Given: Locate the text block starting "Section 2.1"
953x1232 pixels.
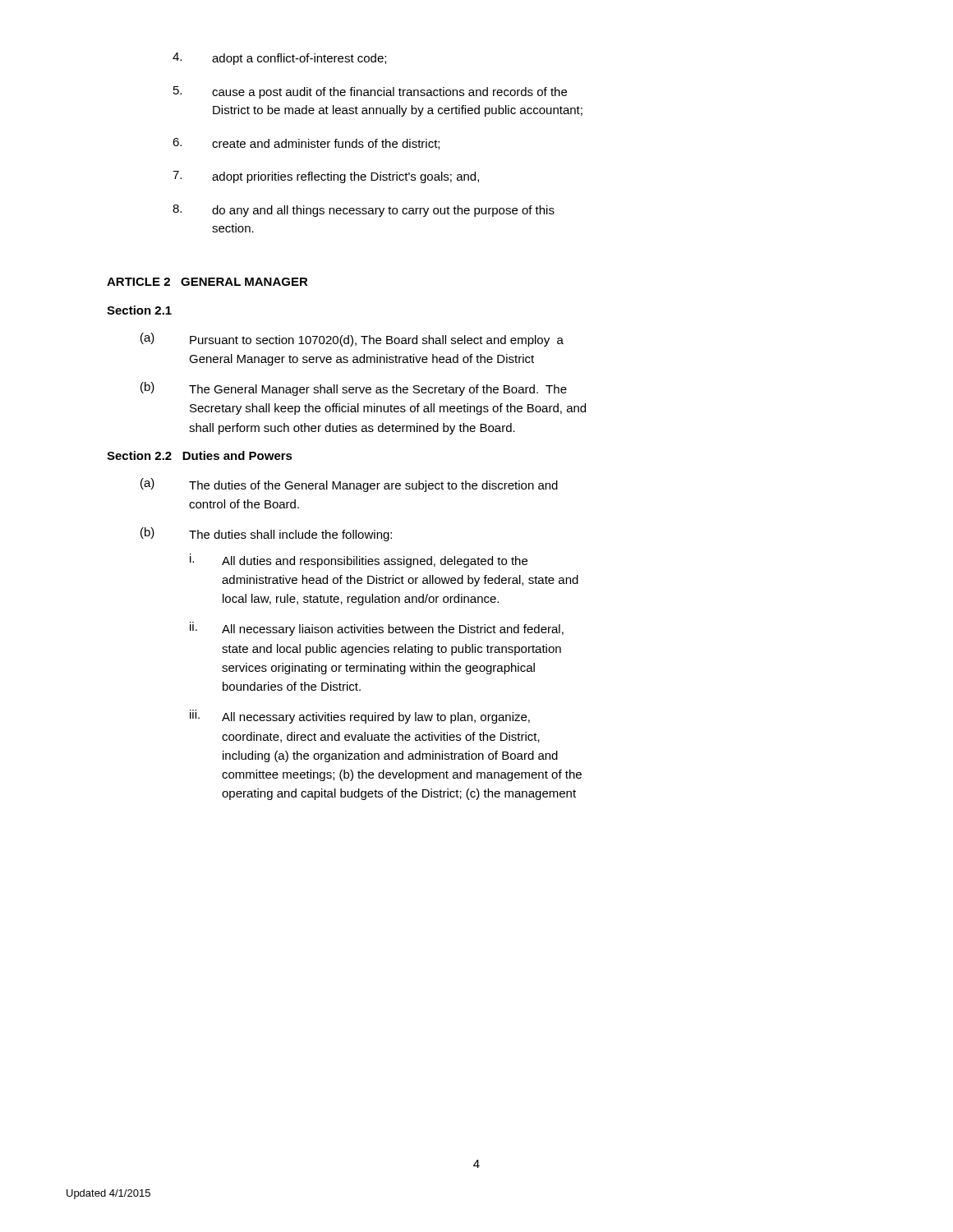Looking at the screenshot, I should [x=139, y=310].
